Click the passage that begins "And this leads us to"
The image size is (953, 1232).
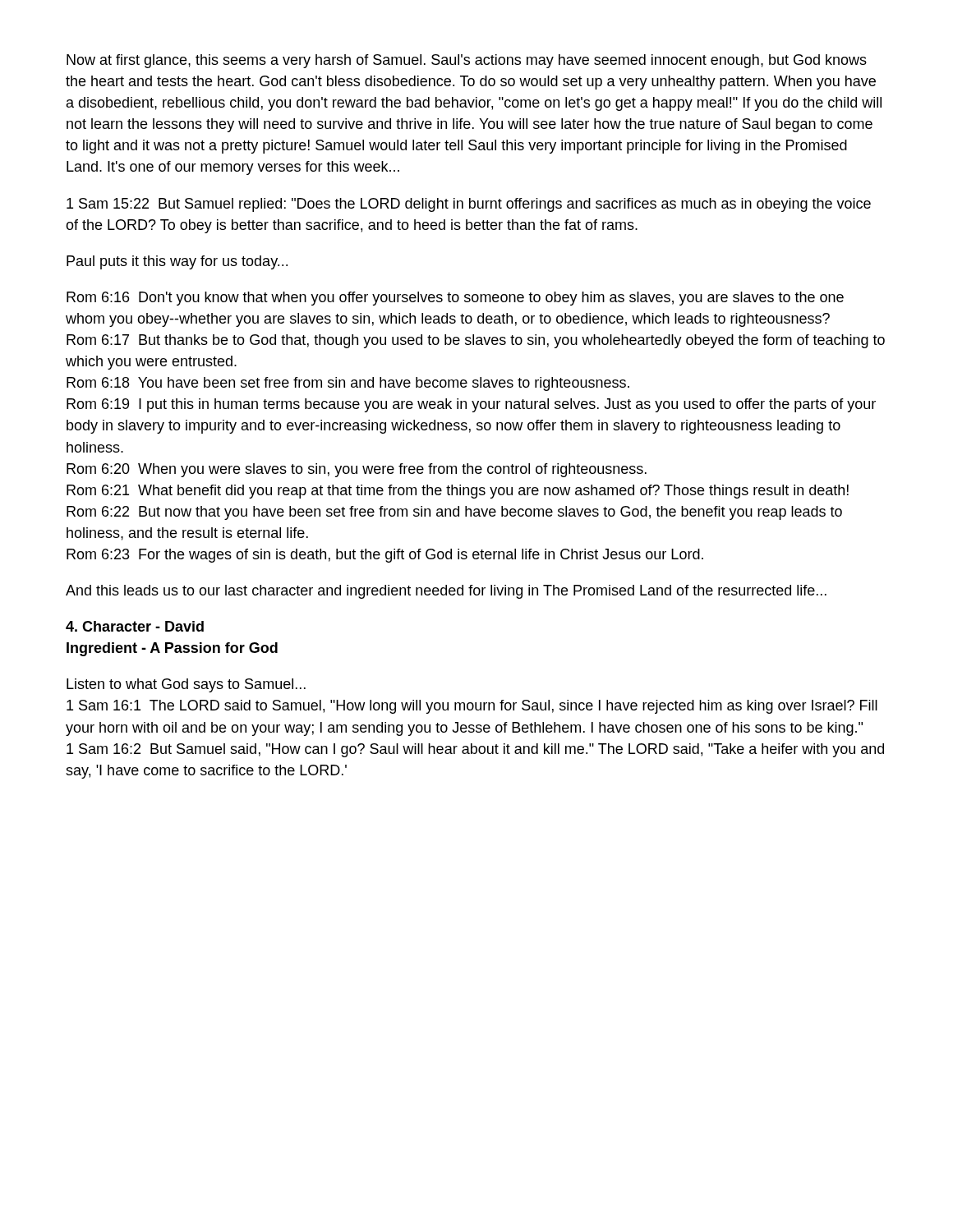(x=447, y=591)
